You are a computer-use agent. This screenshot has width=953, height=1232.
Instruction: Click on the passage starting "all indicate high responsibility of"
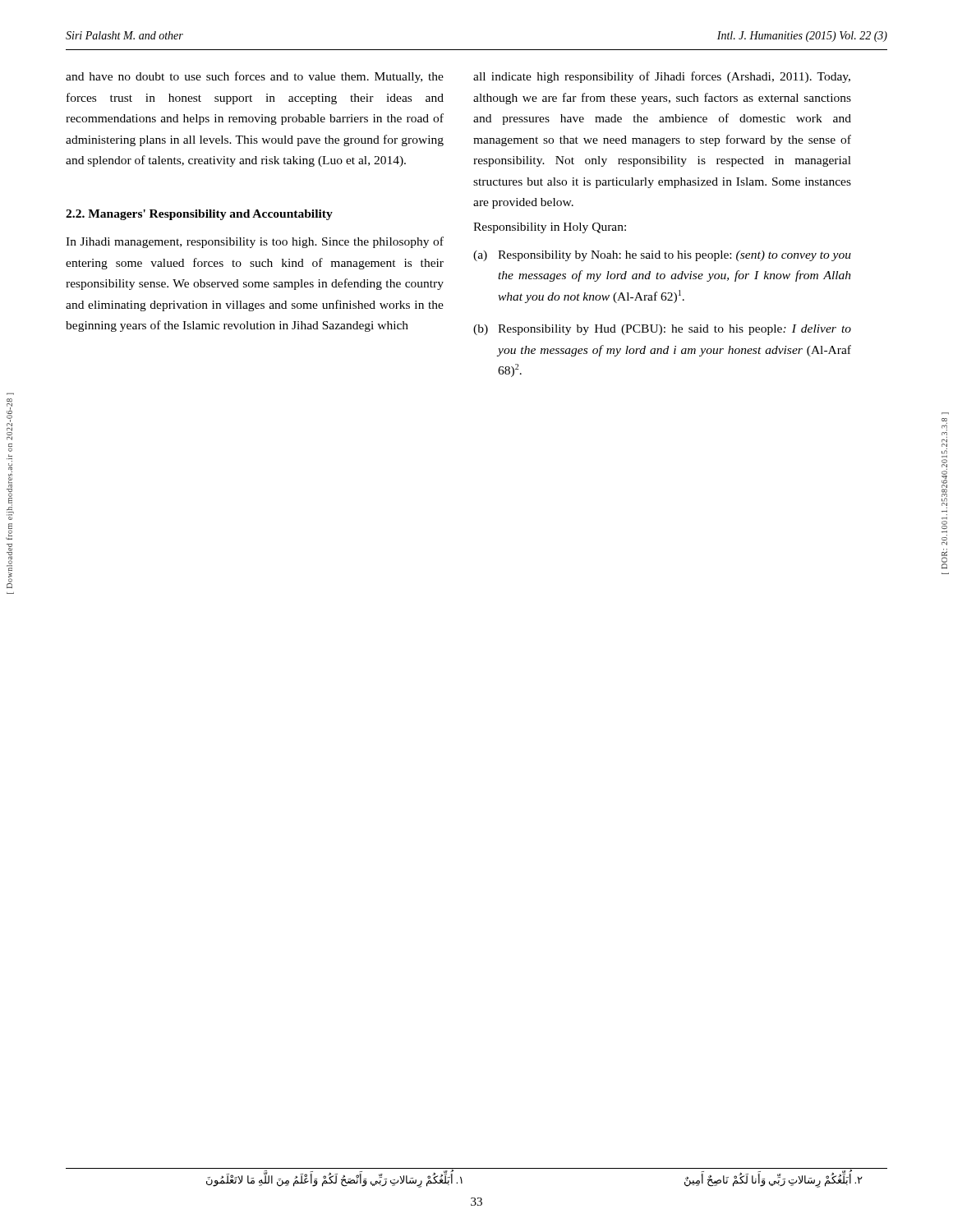pyautogui.click(x=662, y=139)
